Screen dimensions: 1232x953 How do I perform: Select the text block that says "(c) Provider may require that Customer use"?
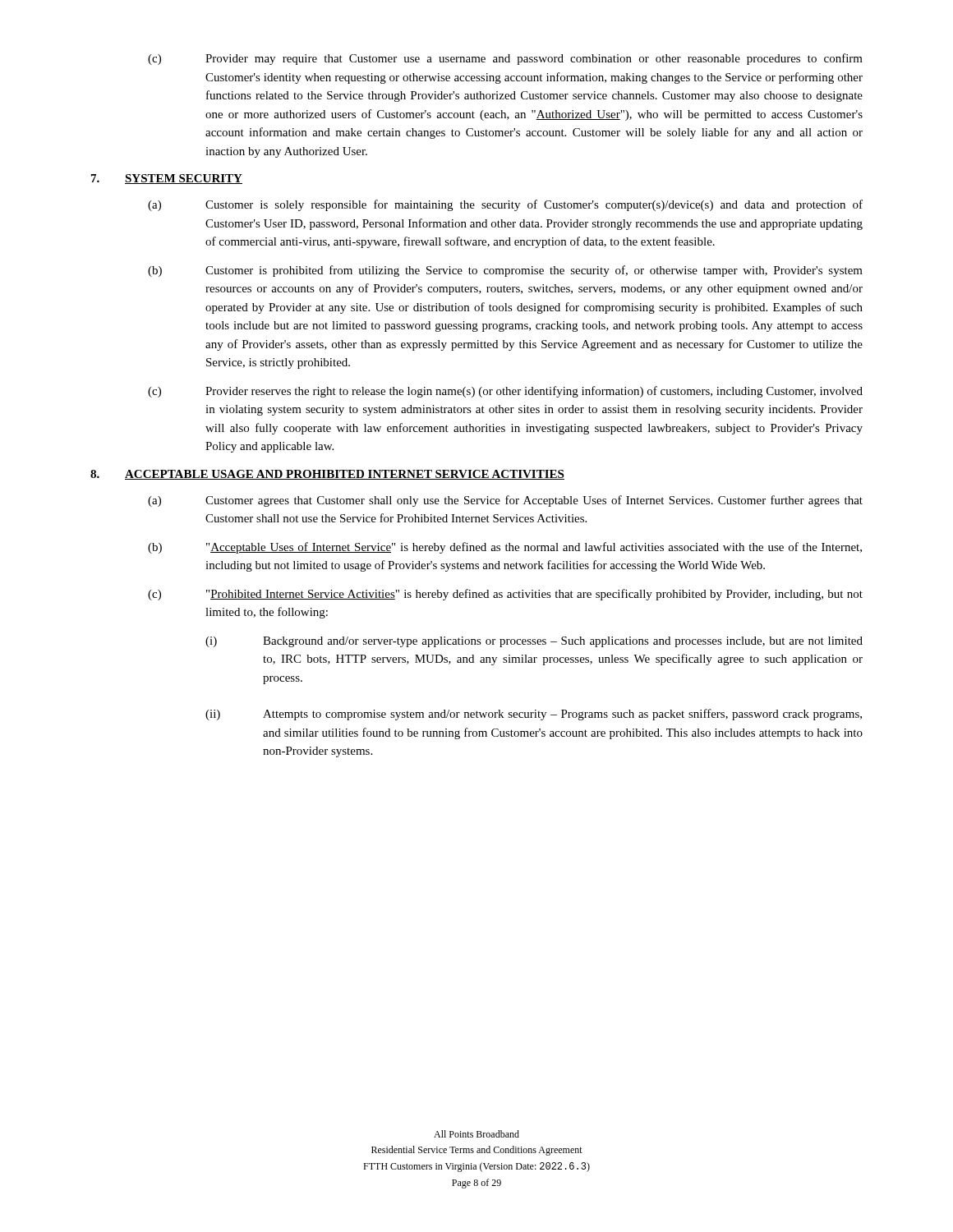(476, 105)
